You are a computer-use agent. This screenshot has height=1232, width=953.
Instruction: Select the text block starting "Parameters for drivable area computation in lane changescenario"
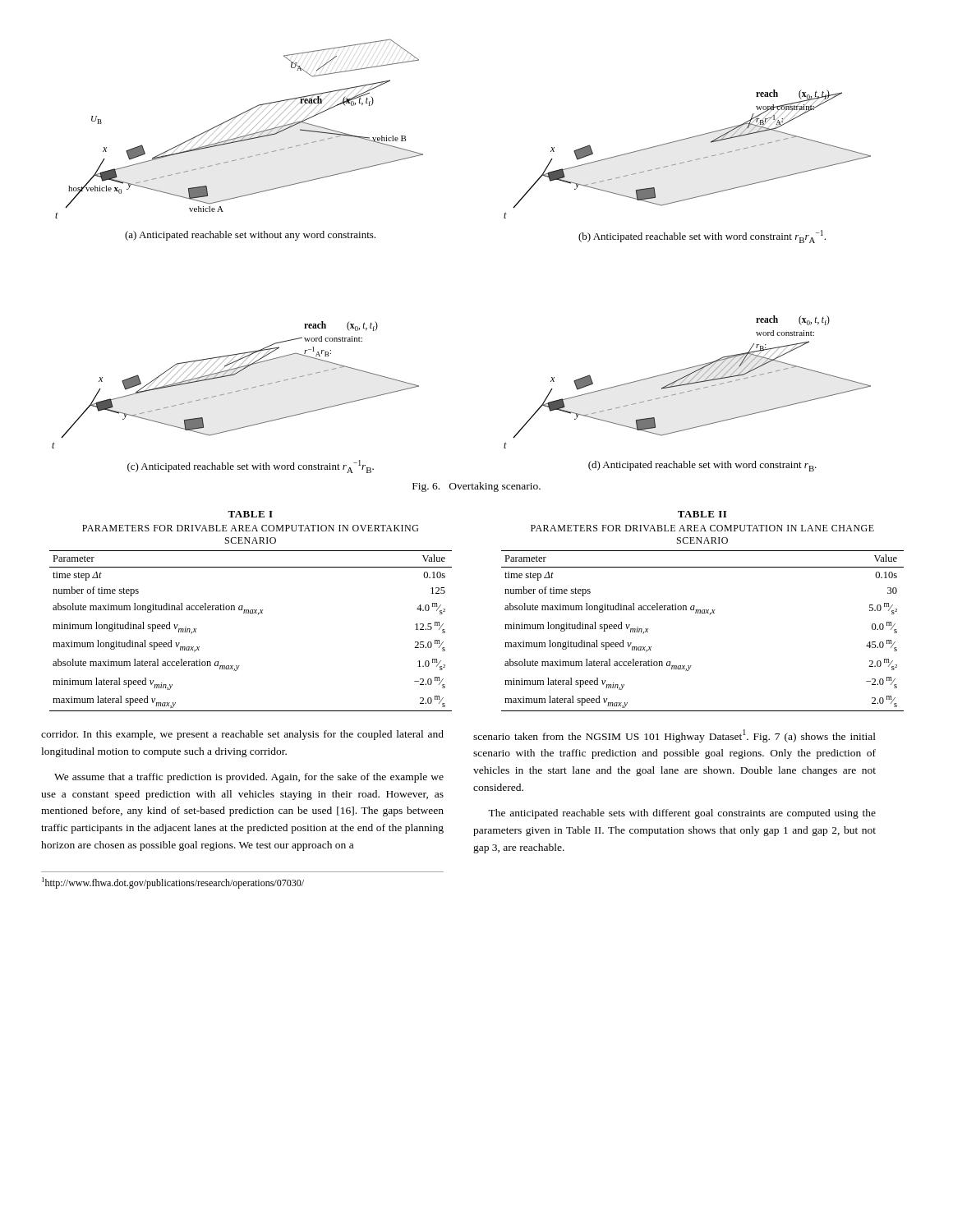click(702, 534)
